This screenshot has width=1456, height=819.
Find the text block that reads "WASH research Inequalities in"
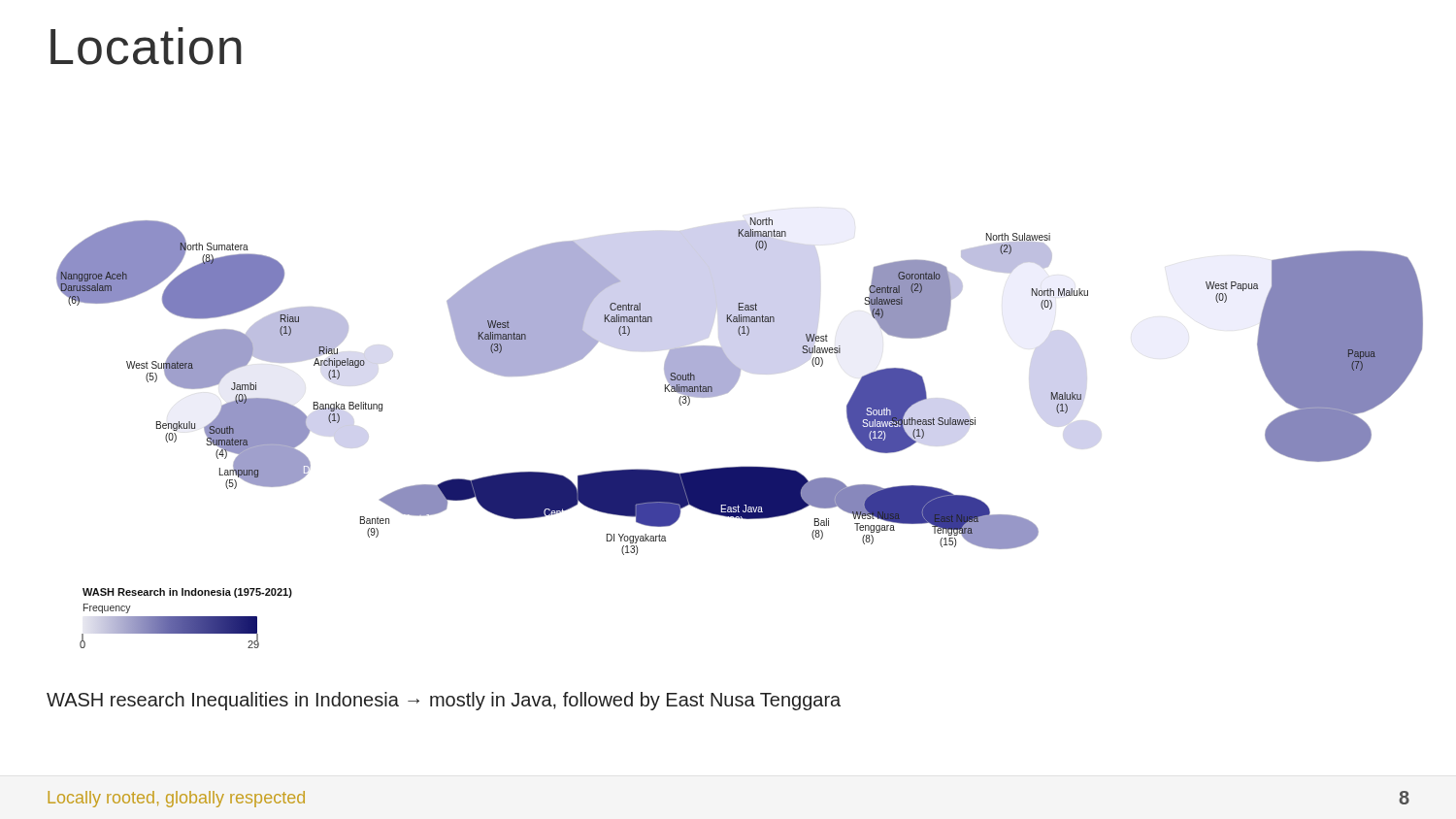[444, 700]
